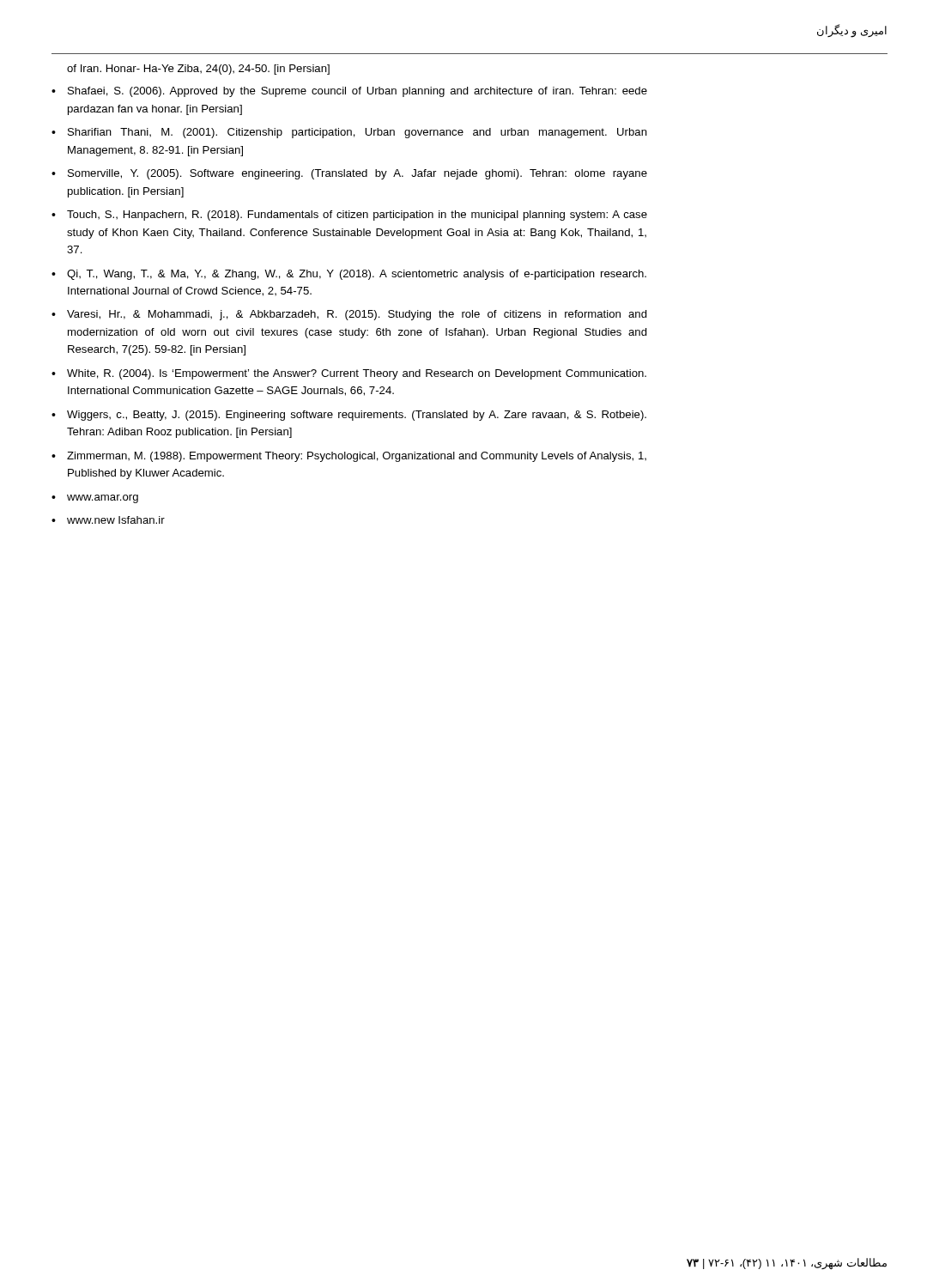Point to the block starting "Shafaei, S. (2006). Approved by the Supreme council"
Viewport: 939px width, 1288px height.
tap(357, 100)
